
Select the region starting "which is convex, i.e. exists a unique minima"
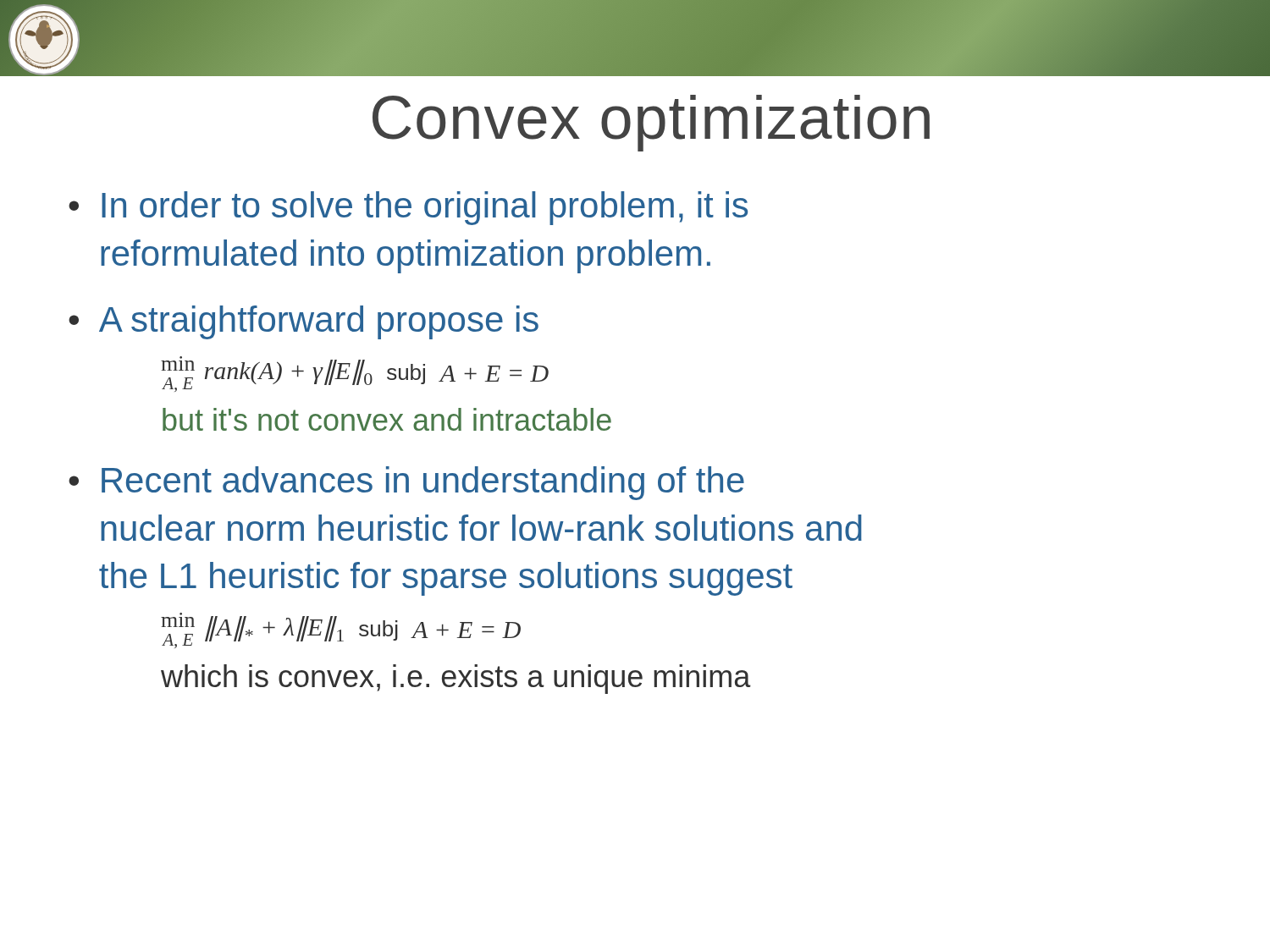(x=456, y=677)
